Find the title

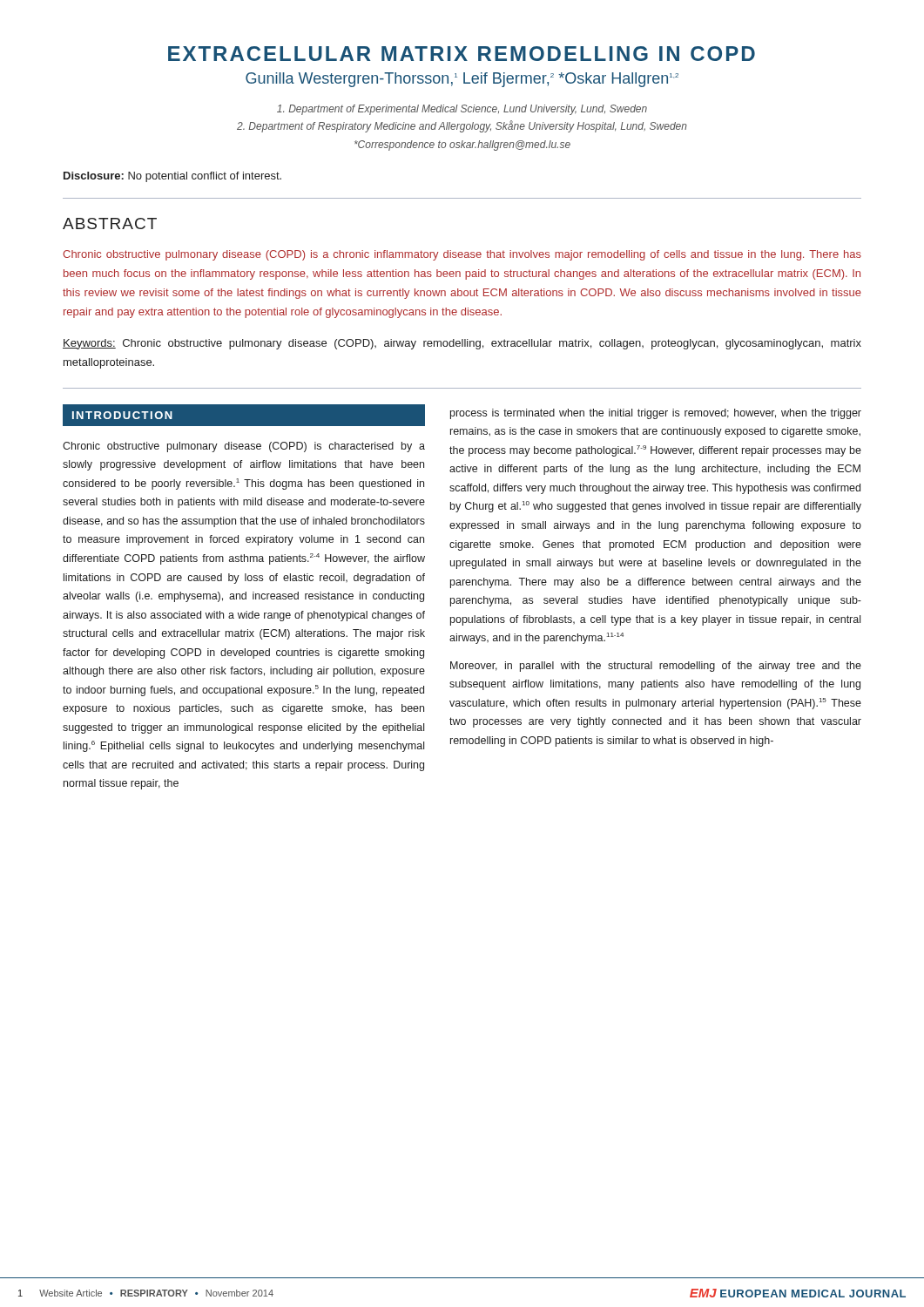point(462,65)
